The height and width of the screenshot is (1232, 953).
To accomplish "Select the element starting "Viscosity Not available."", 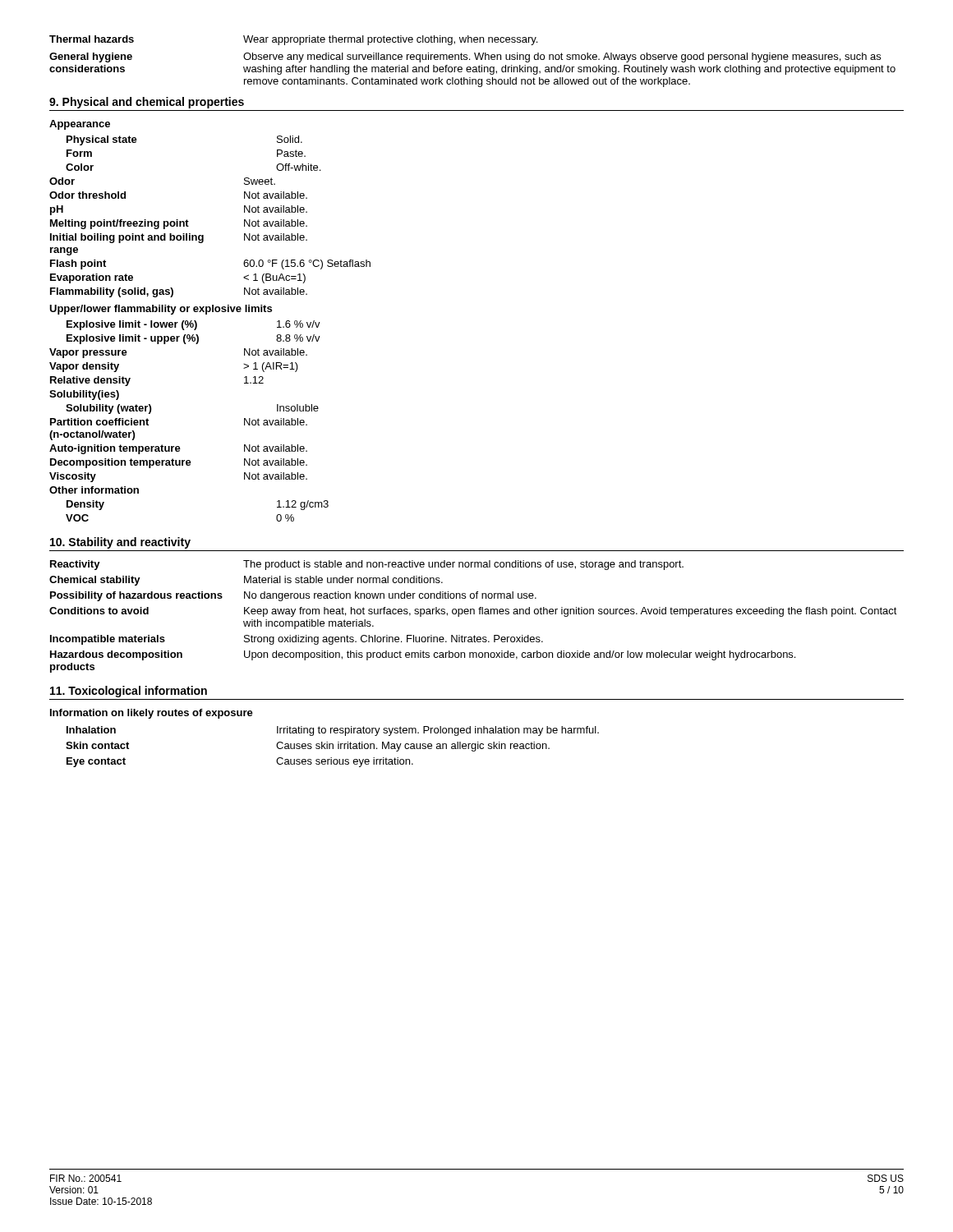I will point(74,478).
